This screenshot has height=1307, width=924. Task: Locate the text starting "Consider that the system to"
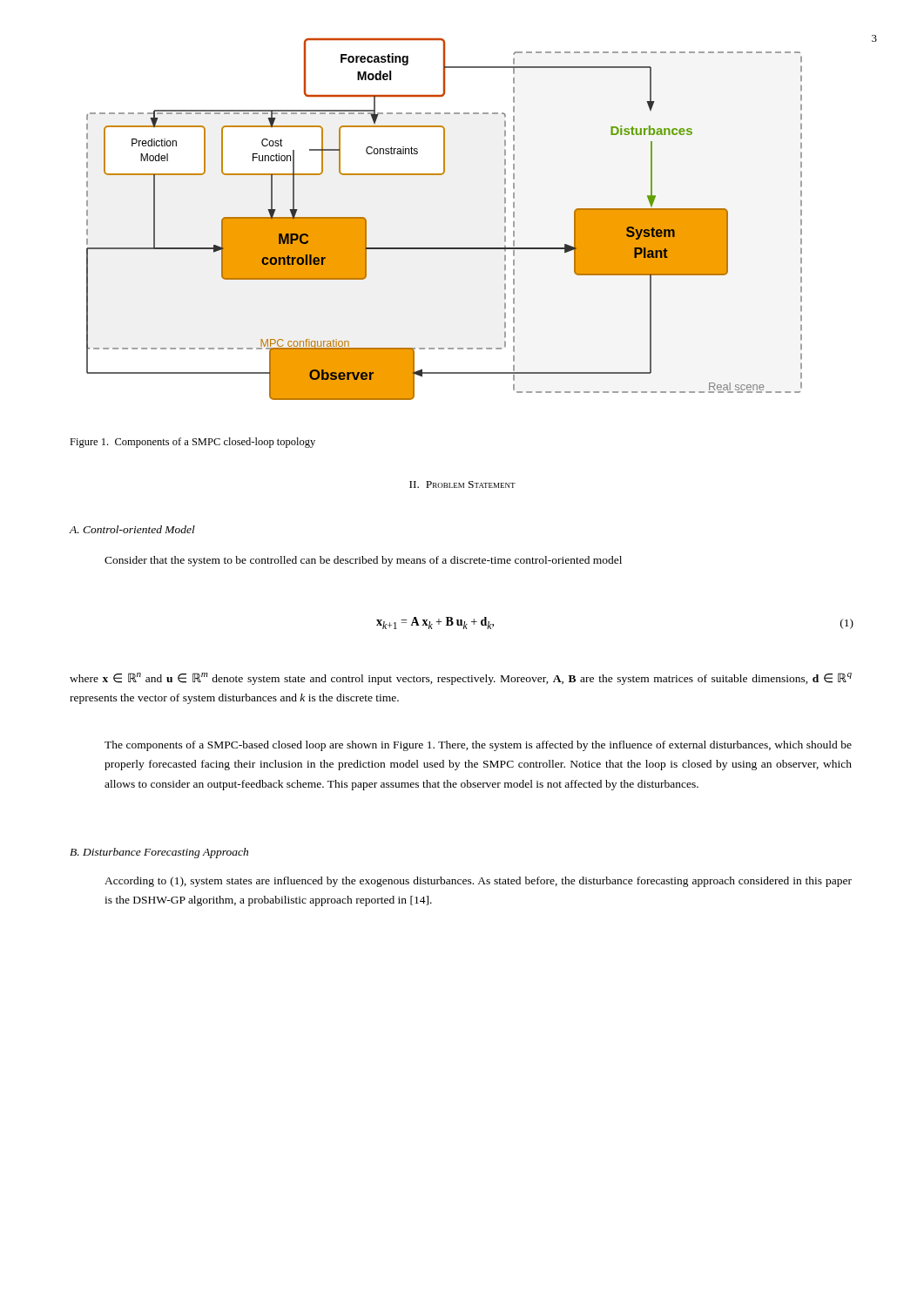point(363,560)
